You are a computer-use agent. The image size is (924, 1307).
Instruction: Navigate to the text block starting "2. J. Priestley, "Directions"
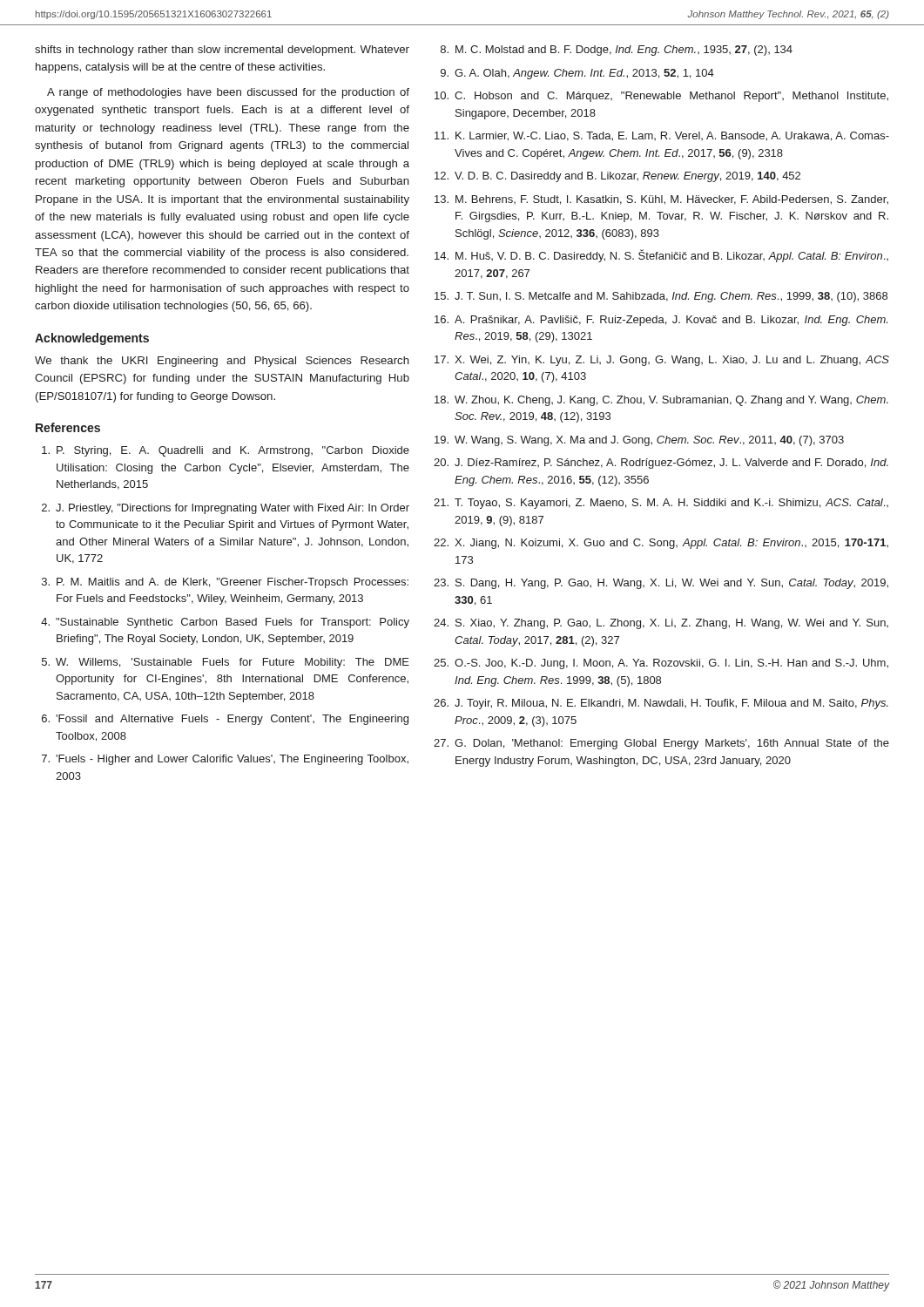click(222, 533)
